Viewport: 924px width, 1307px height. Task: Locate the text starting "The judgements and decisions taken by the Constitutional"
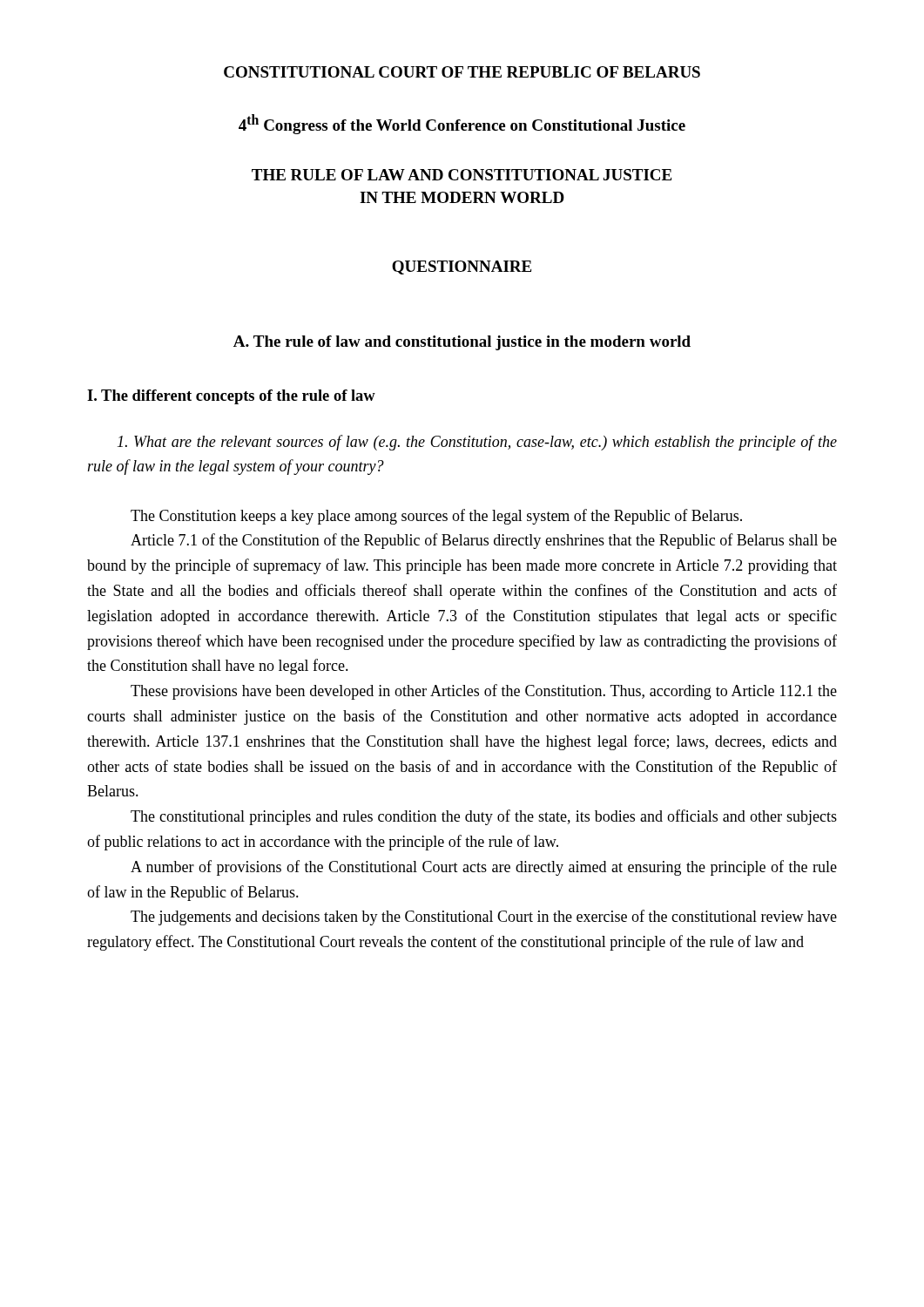[462, 929]
